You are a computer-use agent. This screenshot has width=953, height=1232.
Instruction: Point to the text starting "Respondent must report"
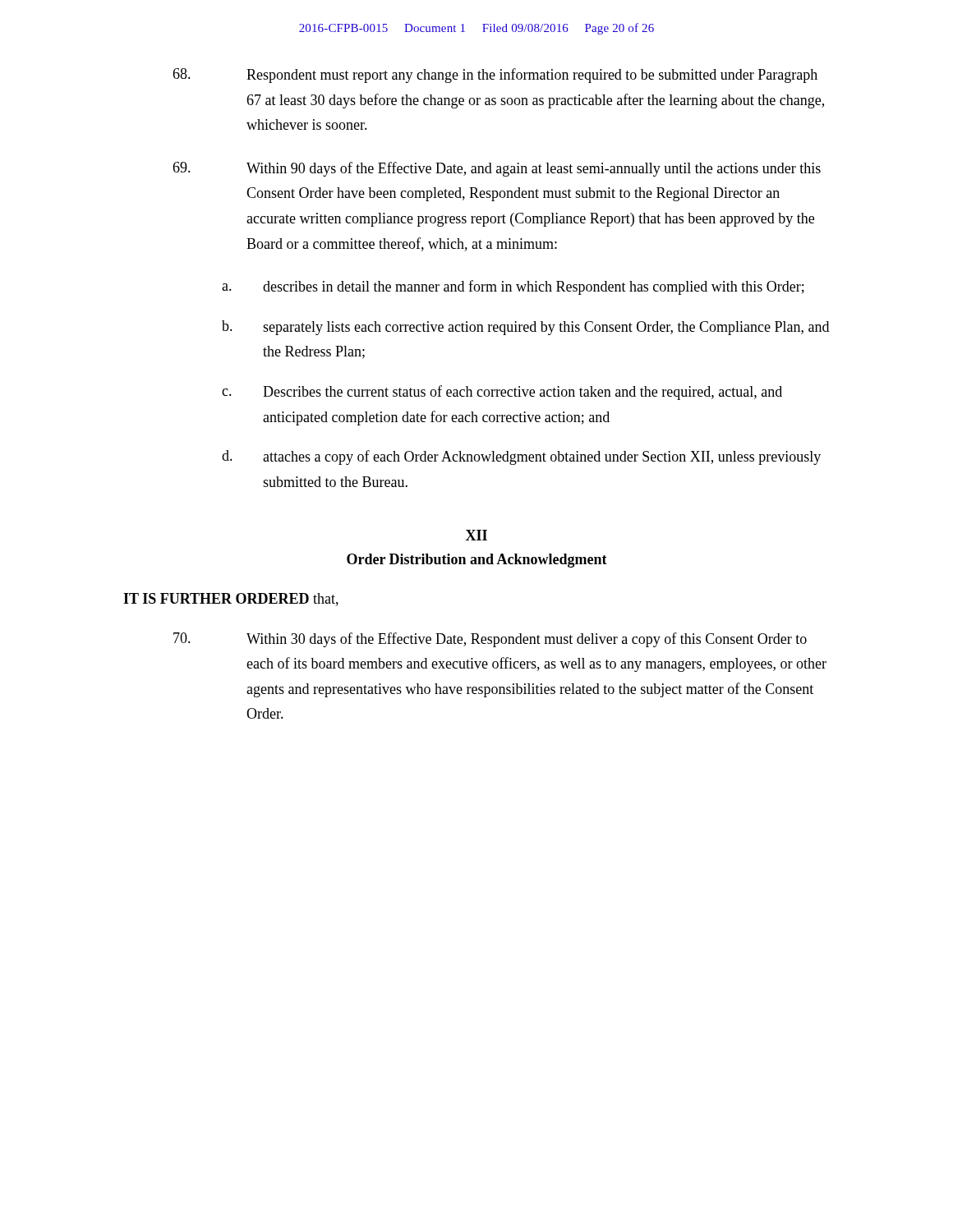pyautogui.click(x=476, y=100)
